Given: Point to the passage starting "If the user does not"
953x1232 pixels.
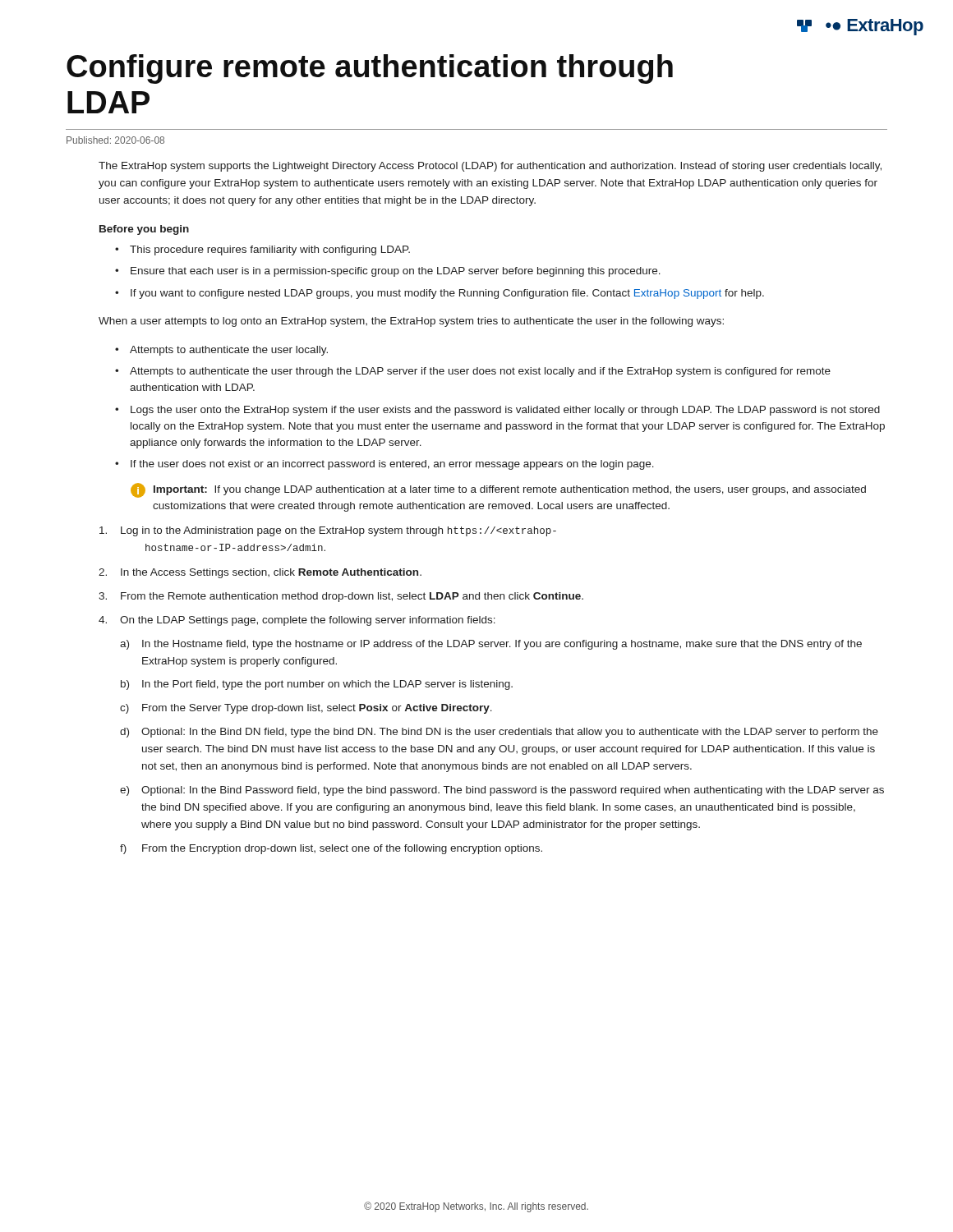Looking at the screenshot, I should click(x=509, y=486).
